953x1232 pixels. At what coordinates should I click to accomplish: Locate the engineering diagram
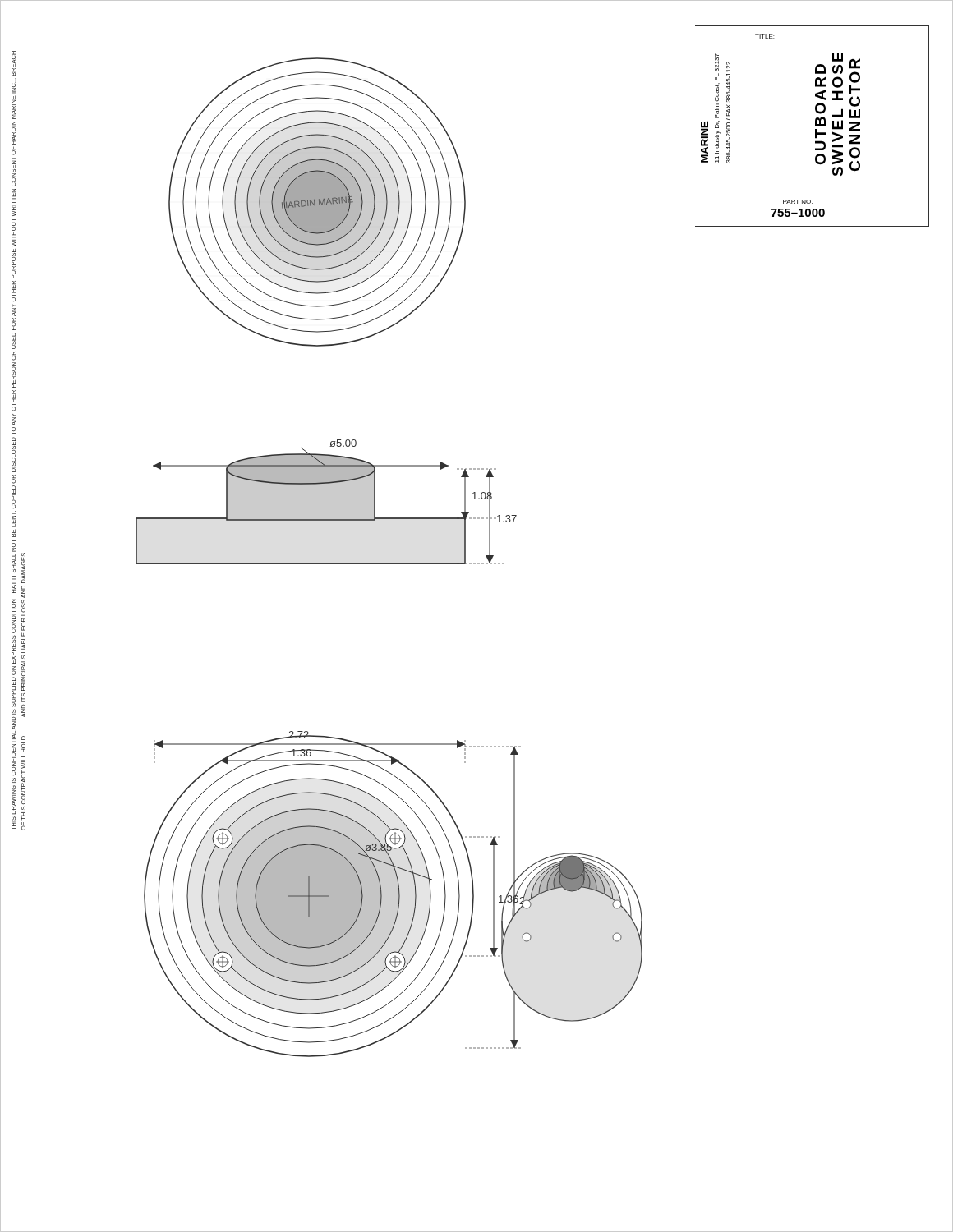(x=371, y=609)
